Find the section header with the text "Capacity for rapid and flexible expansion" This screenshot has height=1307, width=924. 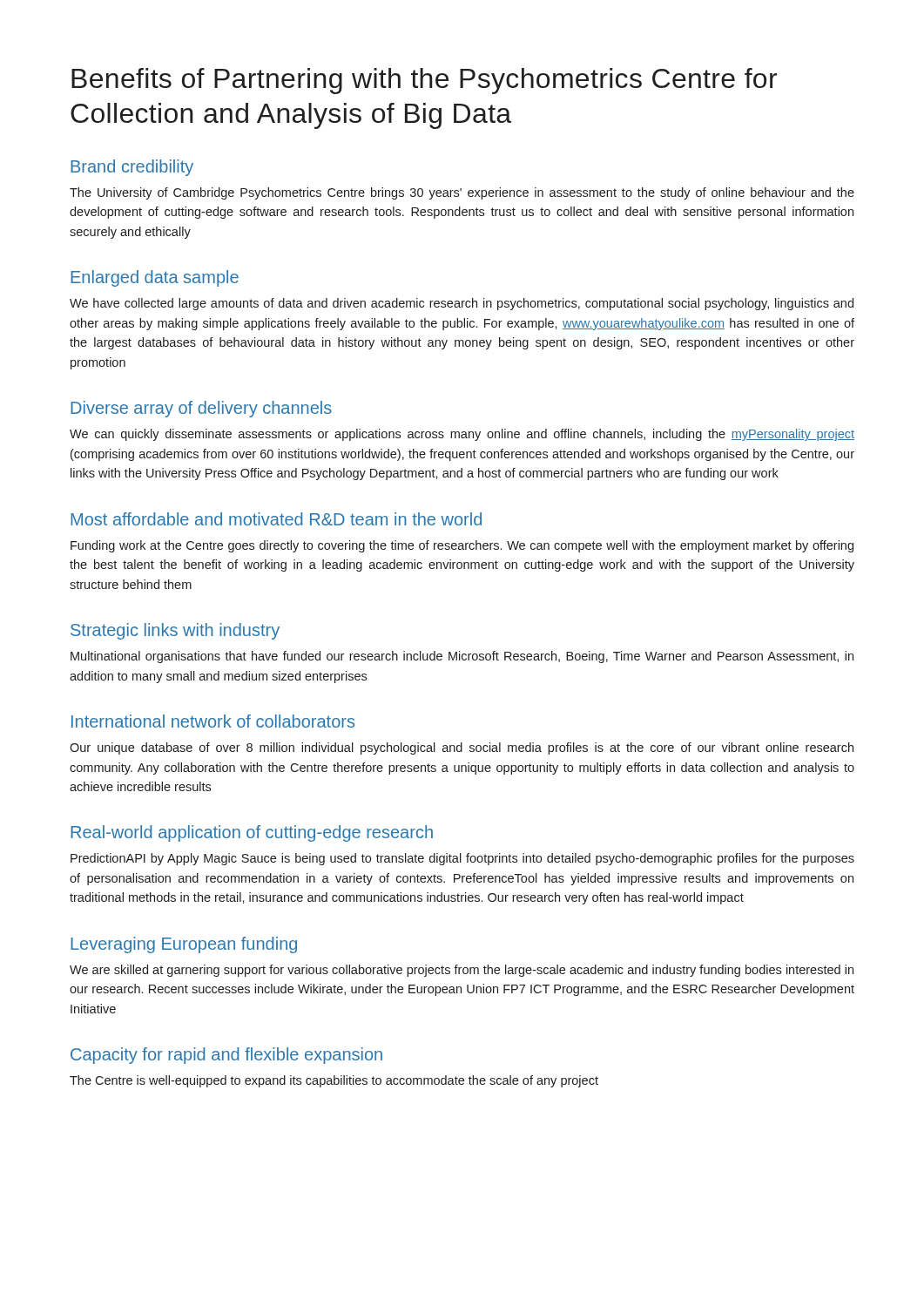(x=227, y=1055)
